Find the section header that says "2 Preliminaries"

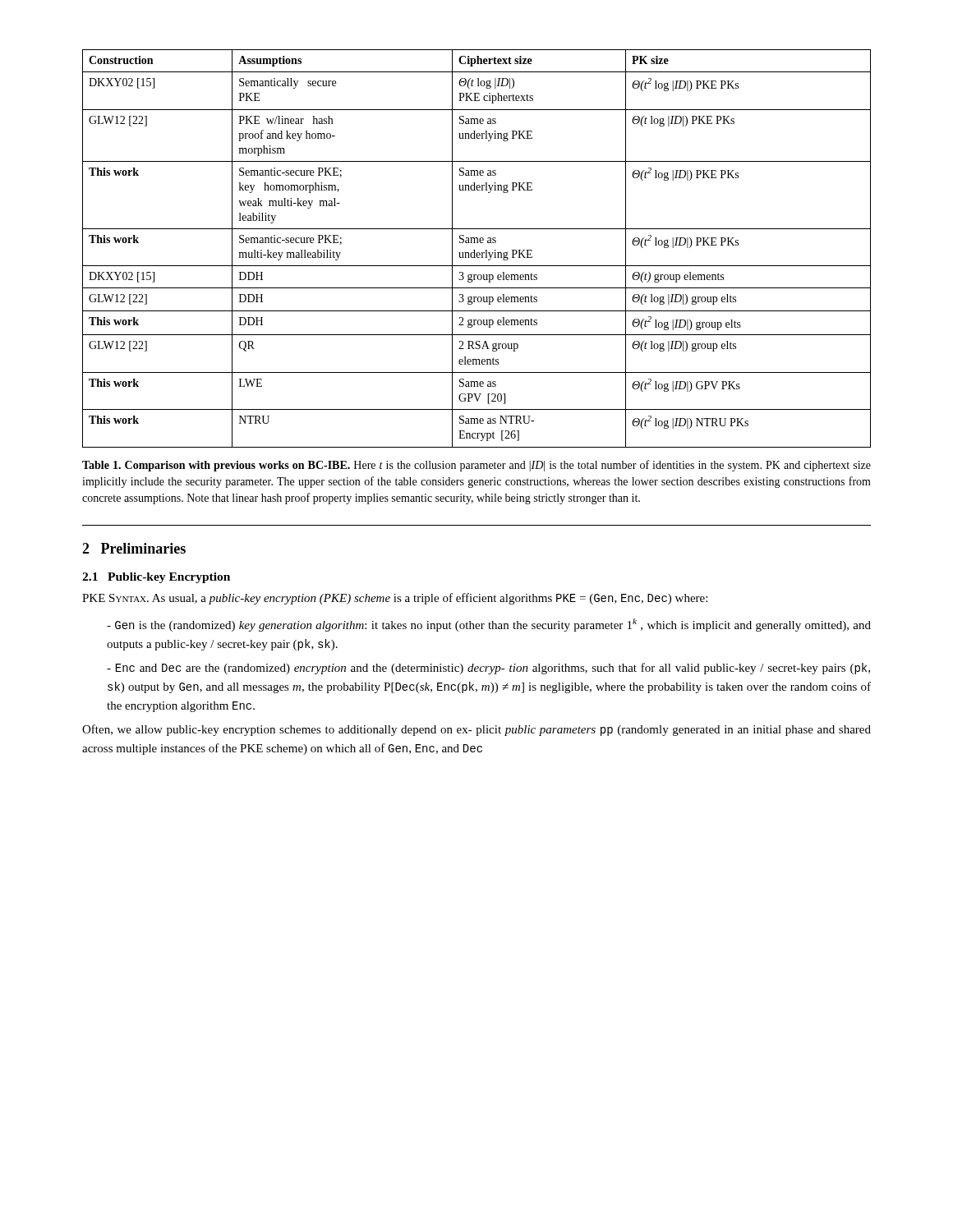[134, 549]
